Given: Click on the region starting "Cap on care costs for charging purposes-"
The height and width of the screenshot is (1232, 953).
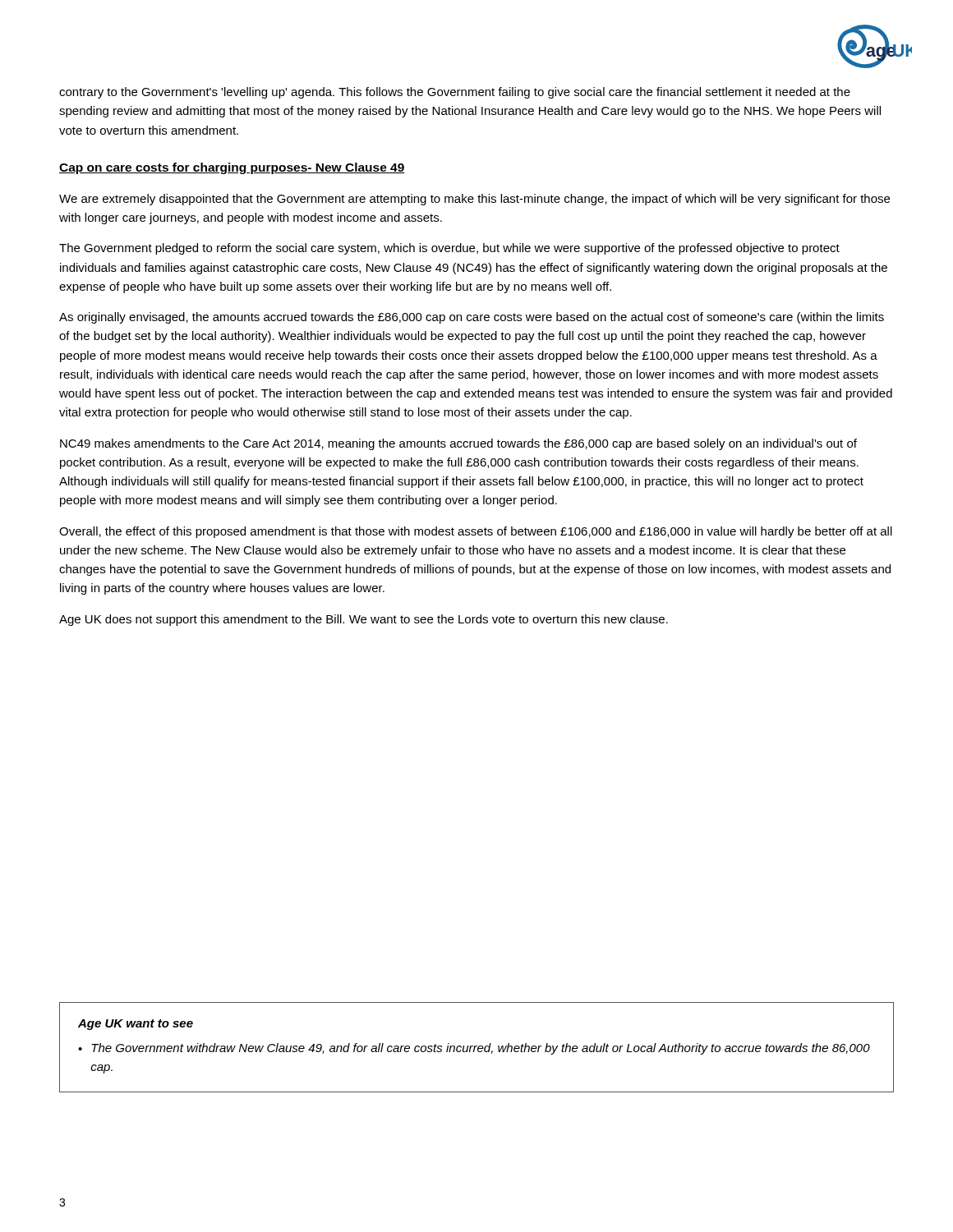Looking at the screenshot, I should [x=232, y=167].
